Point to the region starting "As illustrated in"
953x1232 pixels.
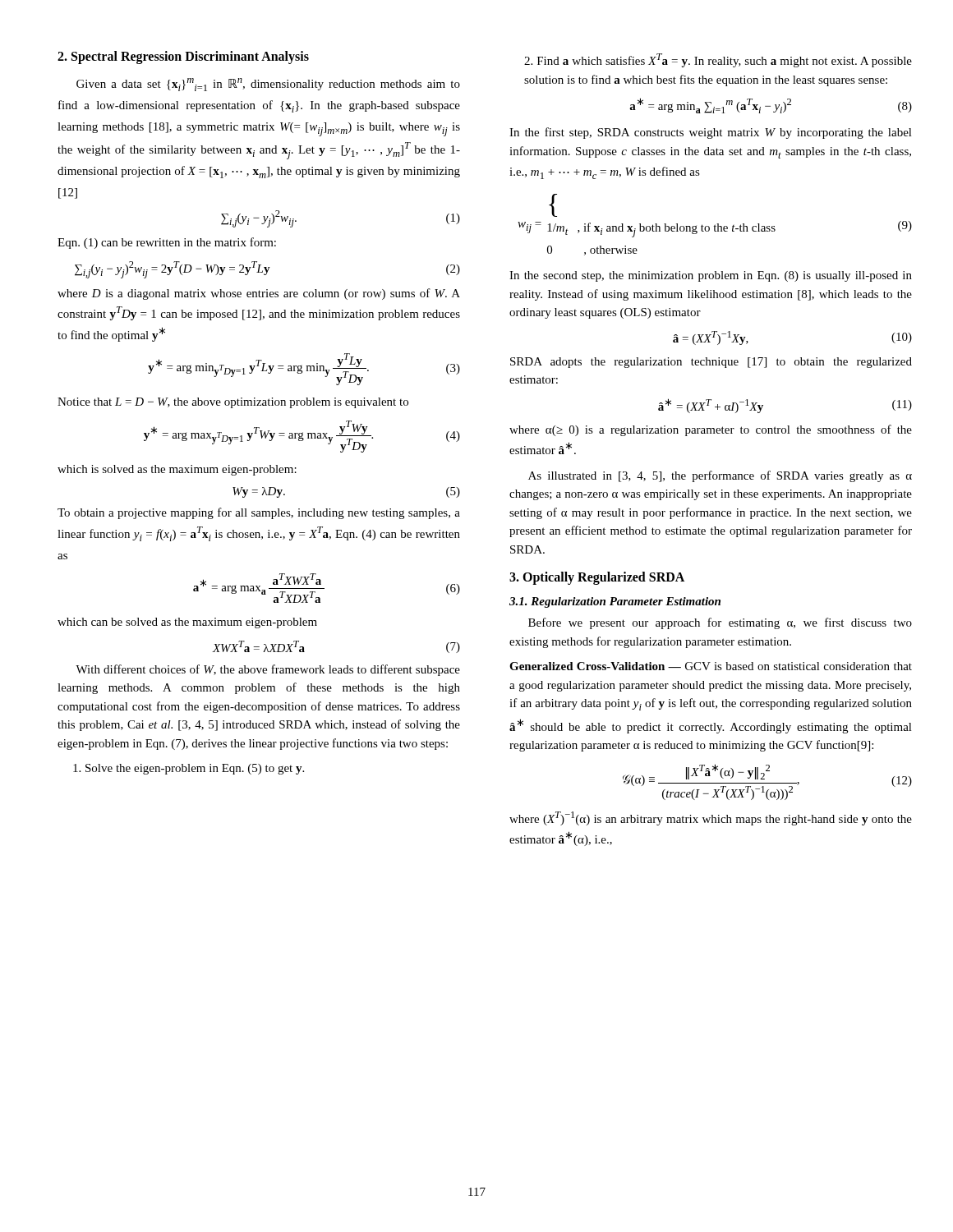coord(711,512)
